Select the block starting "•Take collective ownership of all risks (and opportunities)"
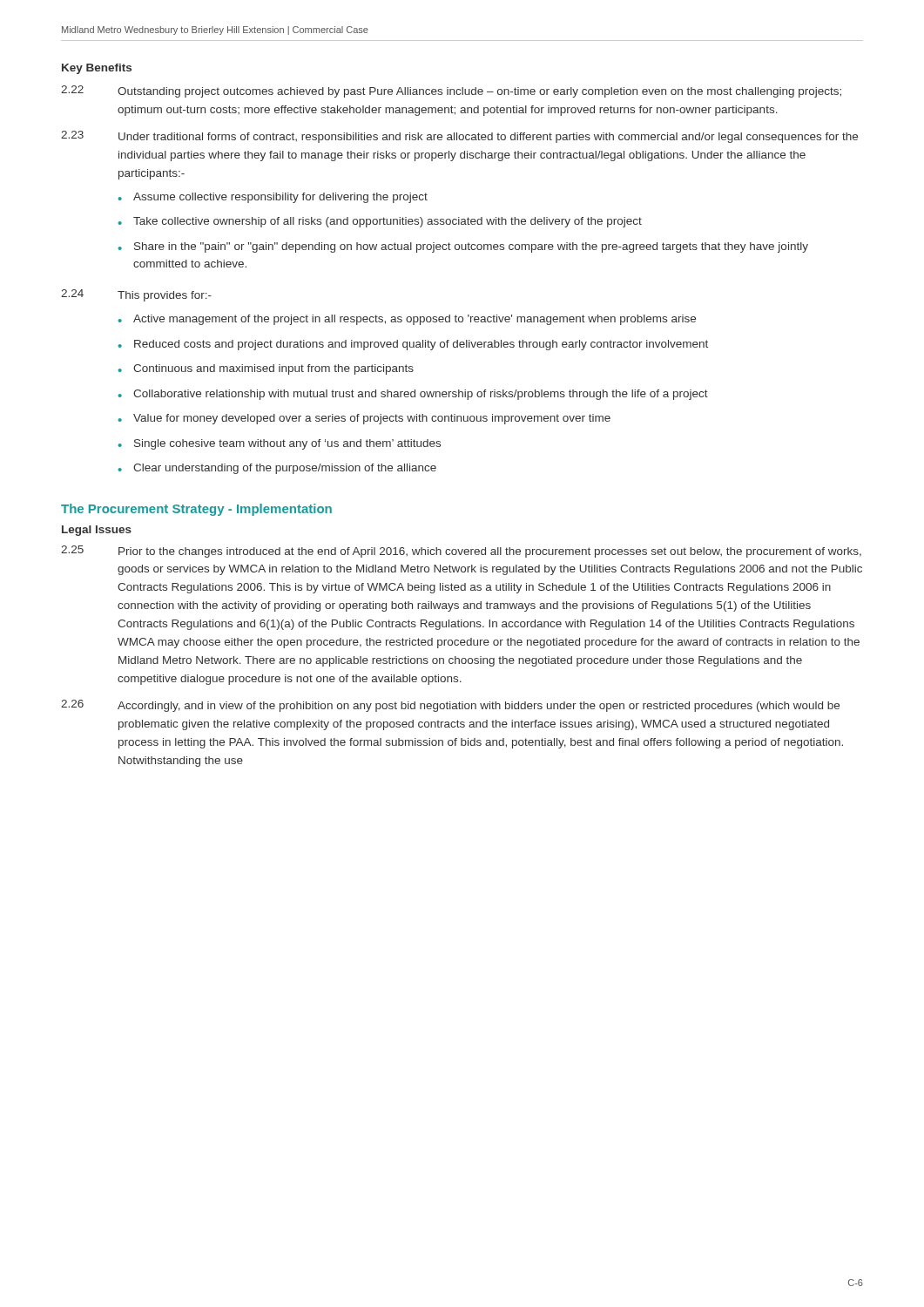 coord(380,223)
